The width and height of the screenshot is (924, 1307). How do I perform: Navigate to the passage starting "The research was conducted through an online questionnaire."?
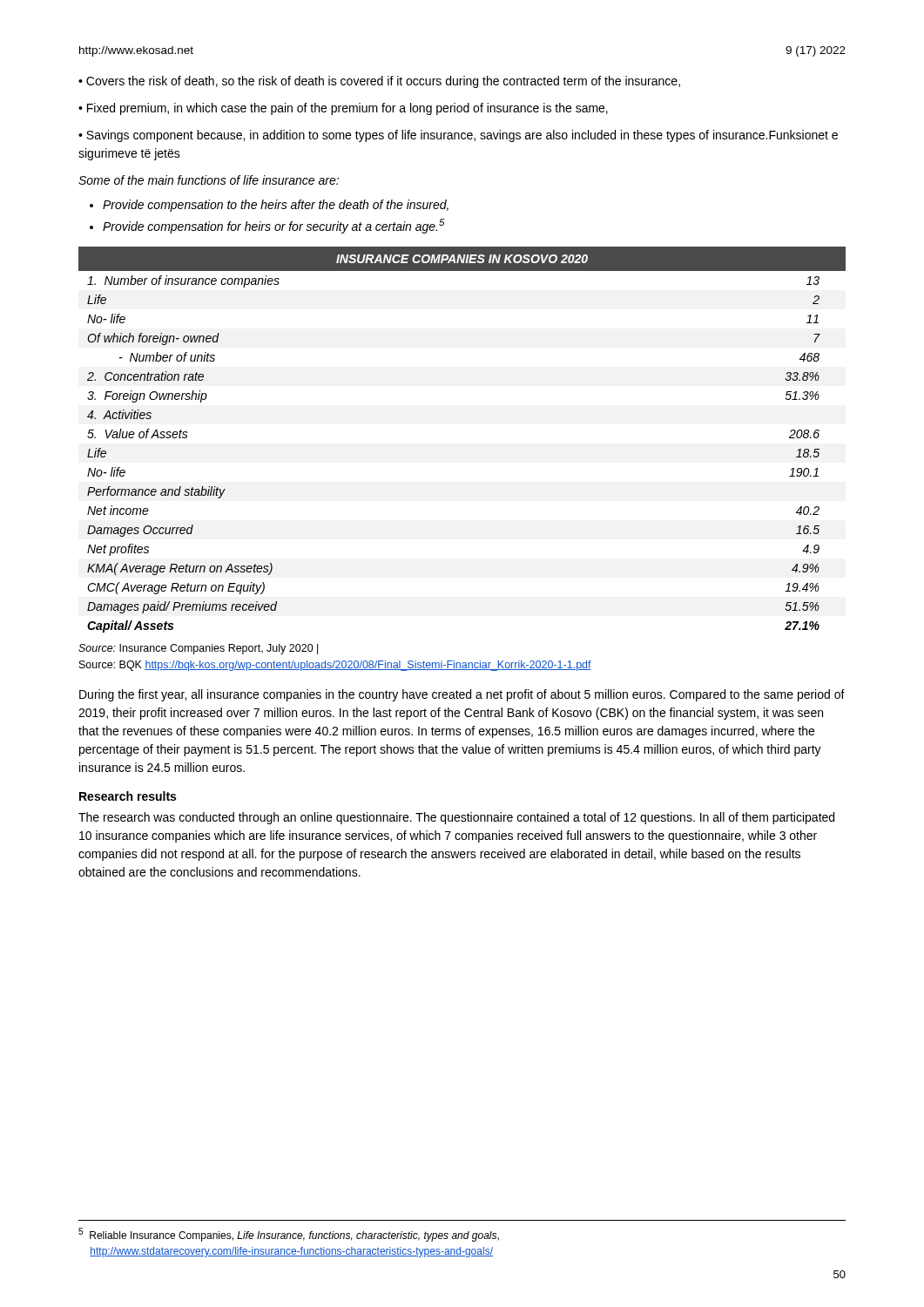(x=457, y=845)
